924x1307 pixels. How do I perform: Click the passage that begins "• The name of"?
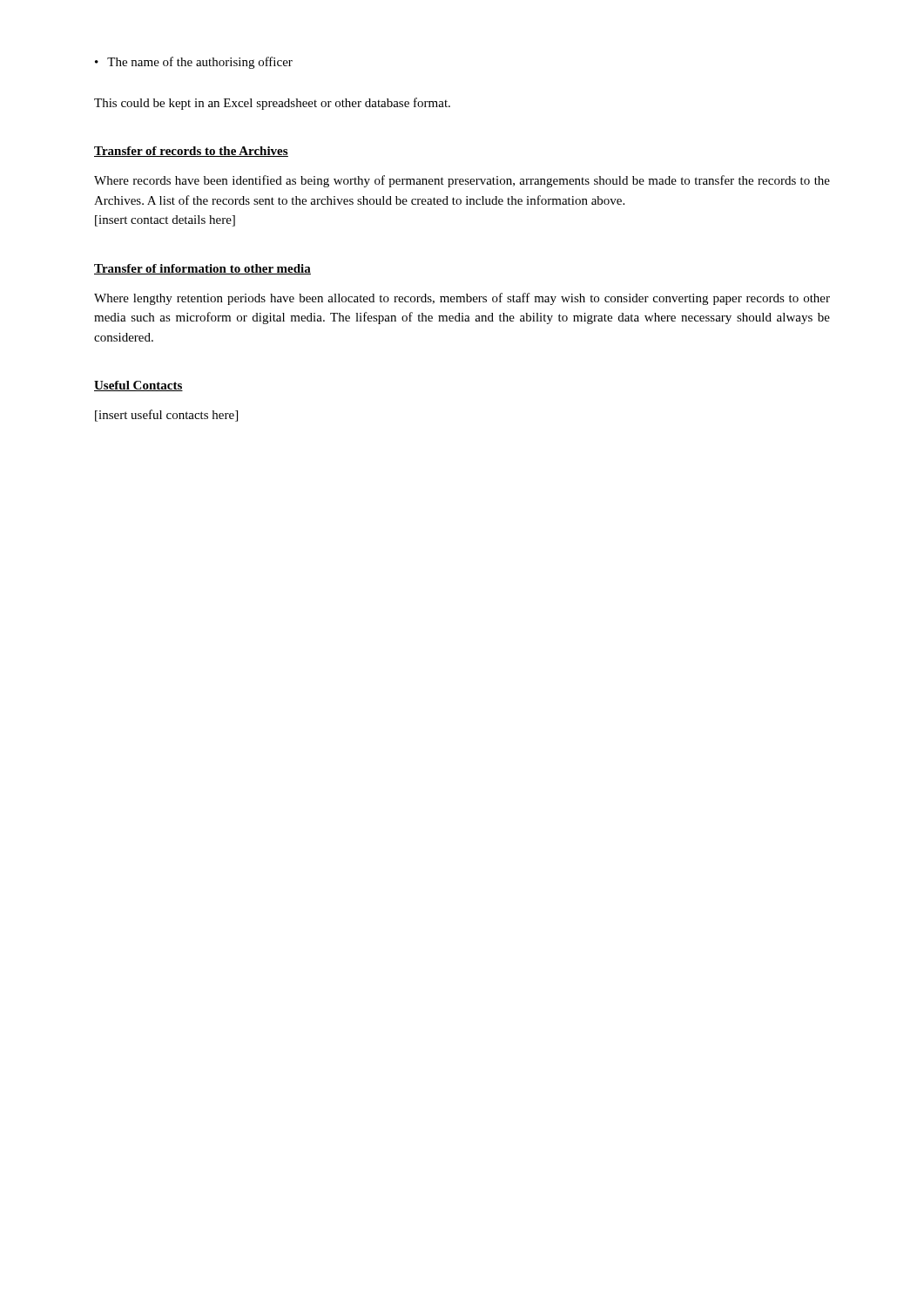(193, 62)
